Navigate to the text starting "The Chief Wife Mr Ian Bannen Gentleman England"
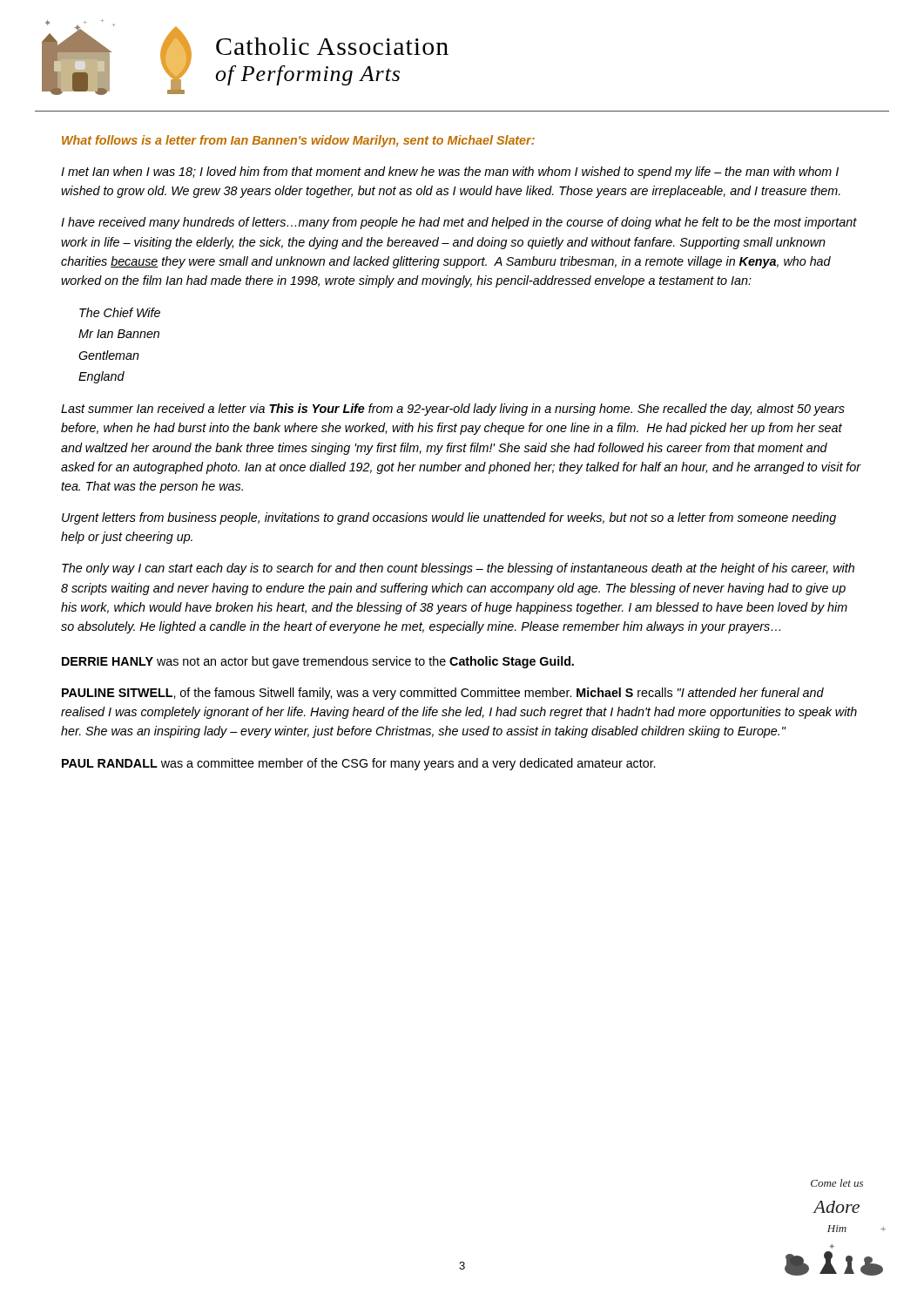Screen dimensions: 1307x924 (x=120, y=312)
